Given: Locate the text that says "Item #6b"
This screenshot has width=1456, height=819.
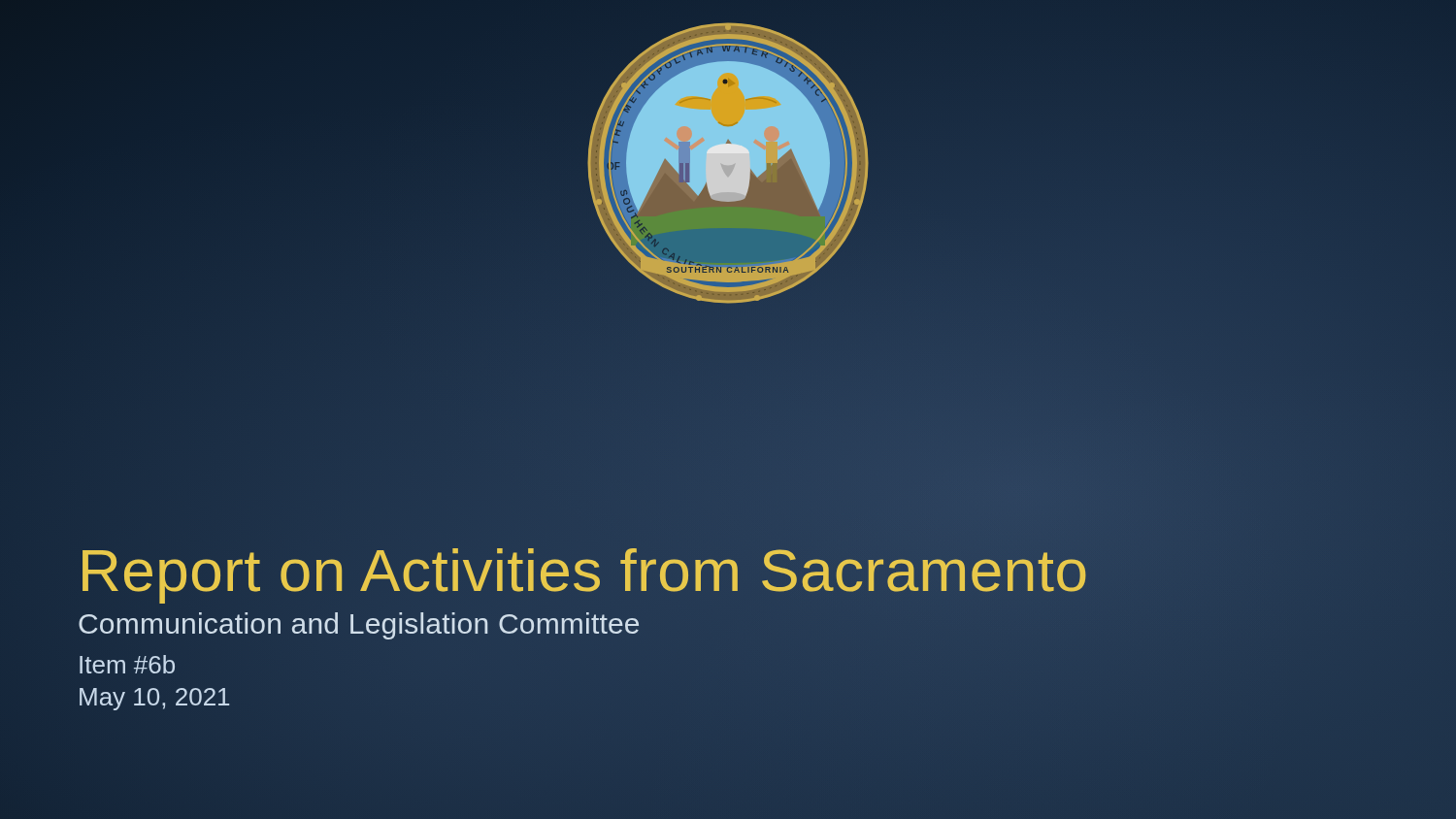Looking at the screenshot, I should click(127, 664).
